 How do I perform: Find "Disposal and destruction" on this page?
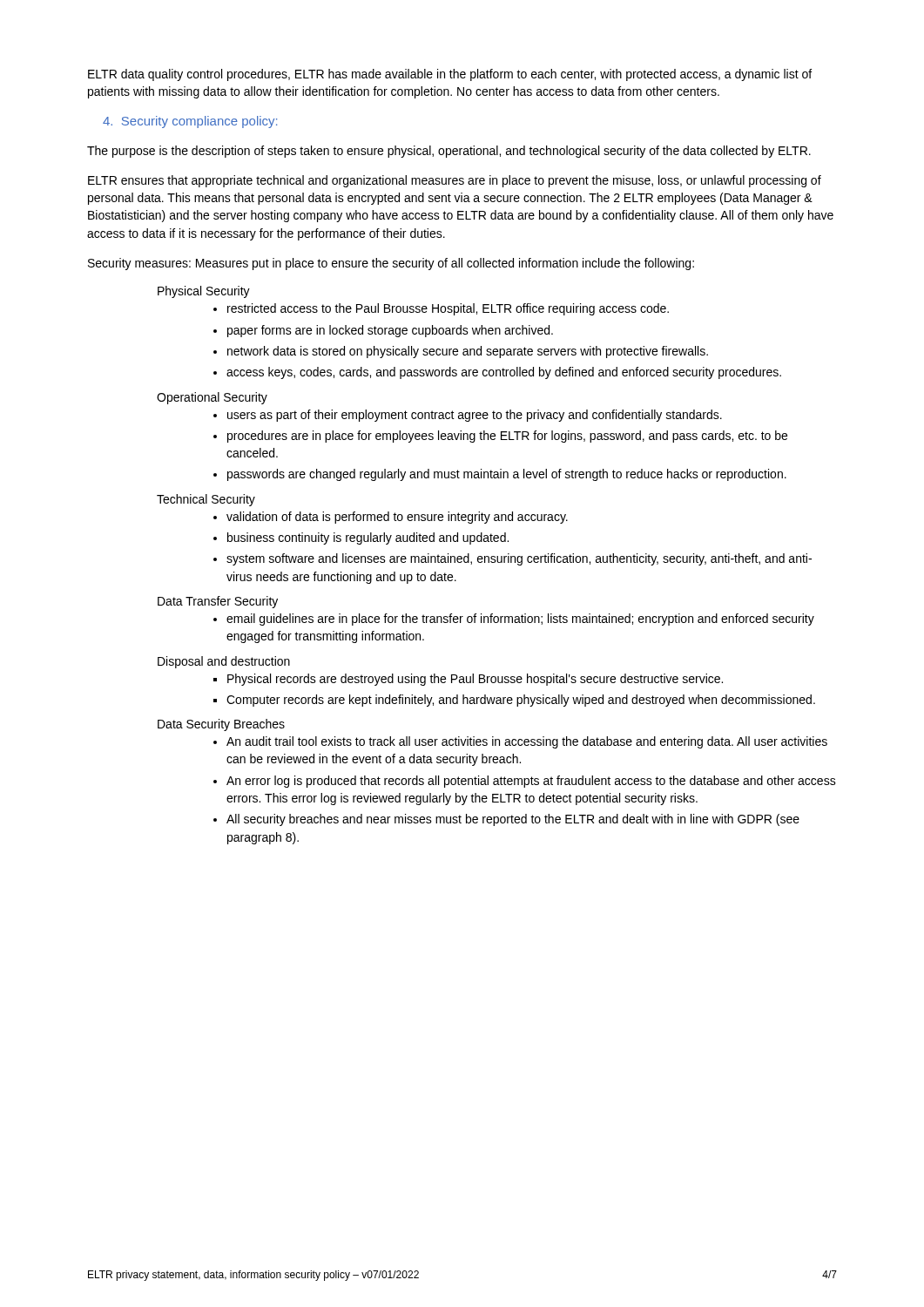(224, 661)
